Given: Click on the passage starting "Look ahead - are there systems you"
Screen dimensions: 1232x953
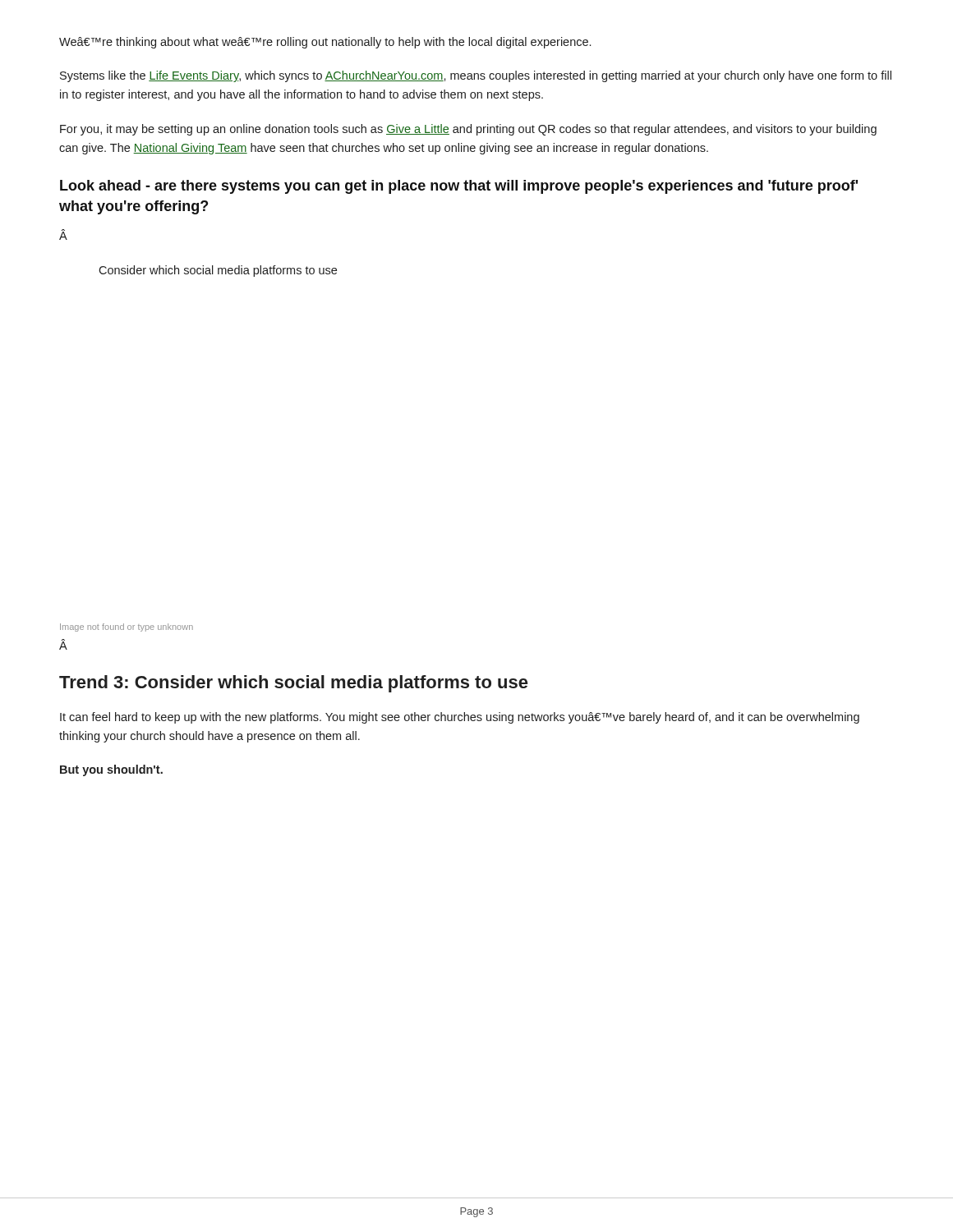Looking at the screenshot, I should 459,196.
